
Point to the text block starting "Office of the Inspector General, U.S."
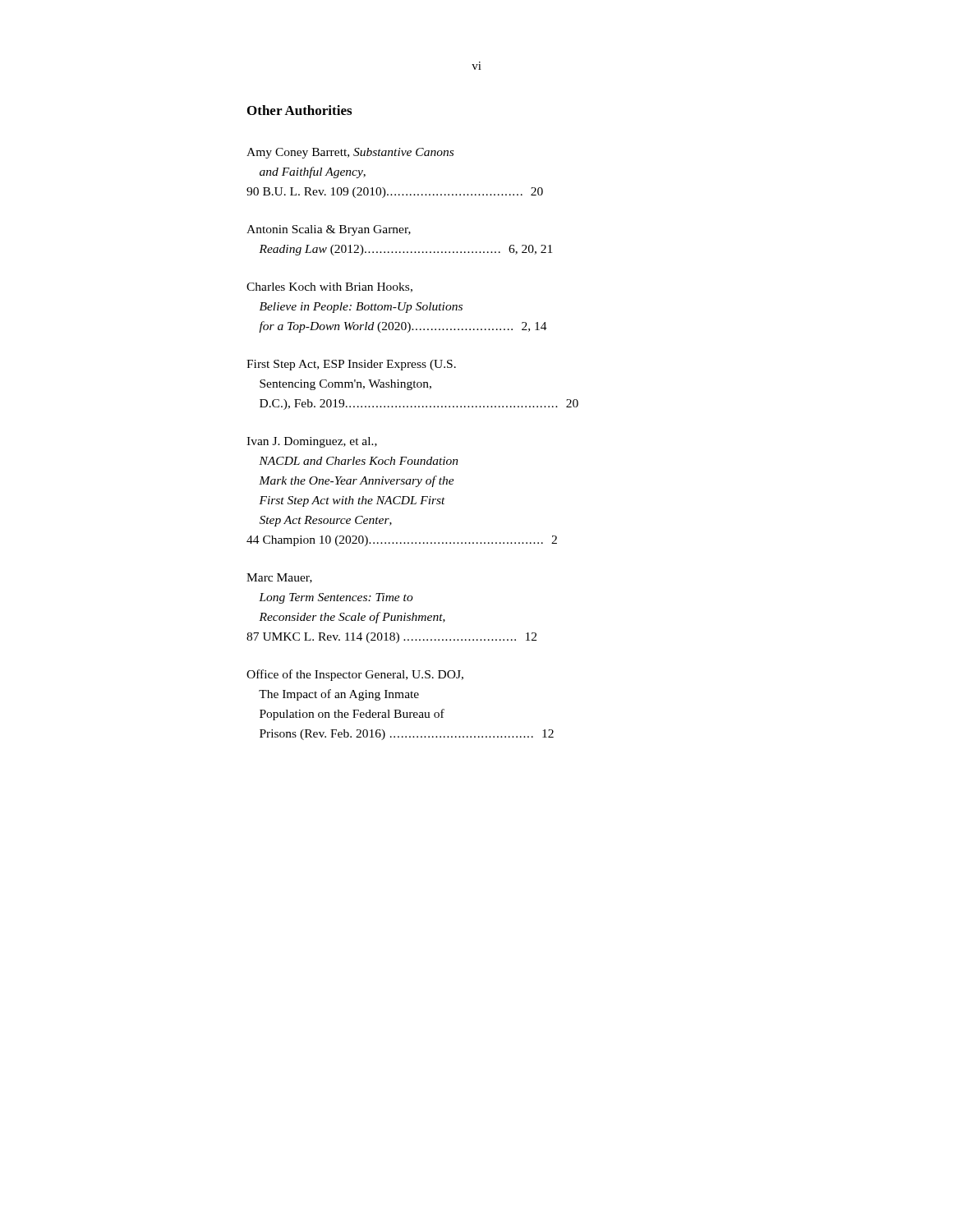pyautogui.click(x=400, y=704)
